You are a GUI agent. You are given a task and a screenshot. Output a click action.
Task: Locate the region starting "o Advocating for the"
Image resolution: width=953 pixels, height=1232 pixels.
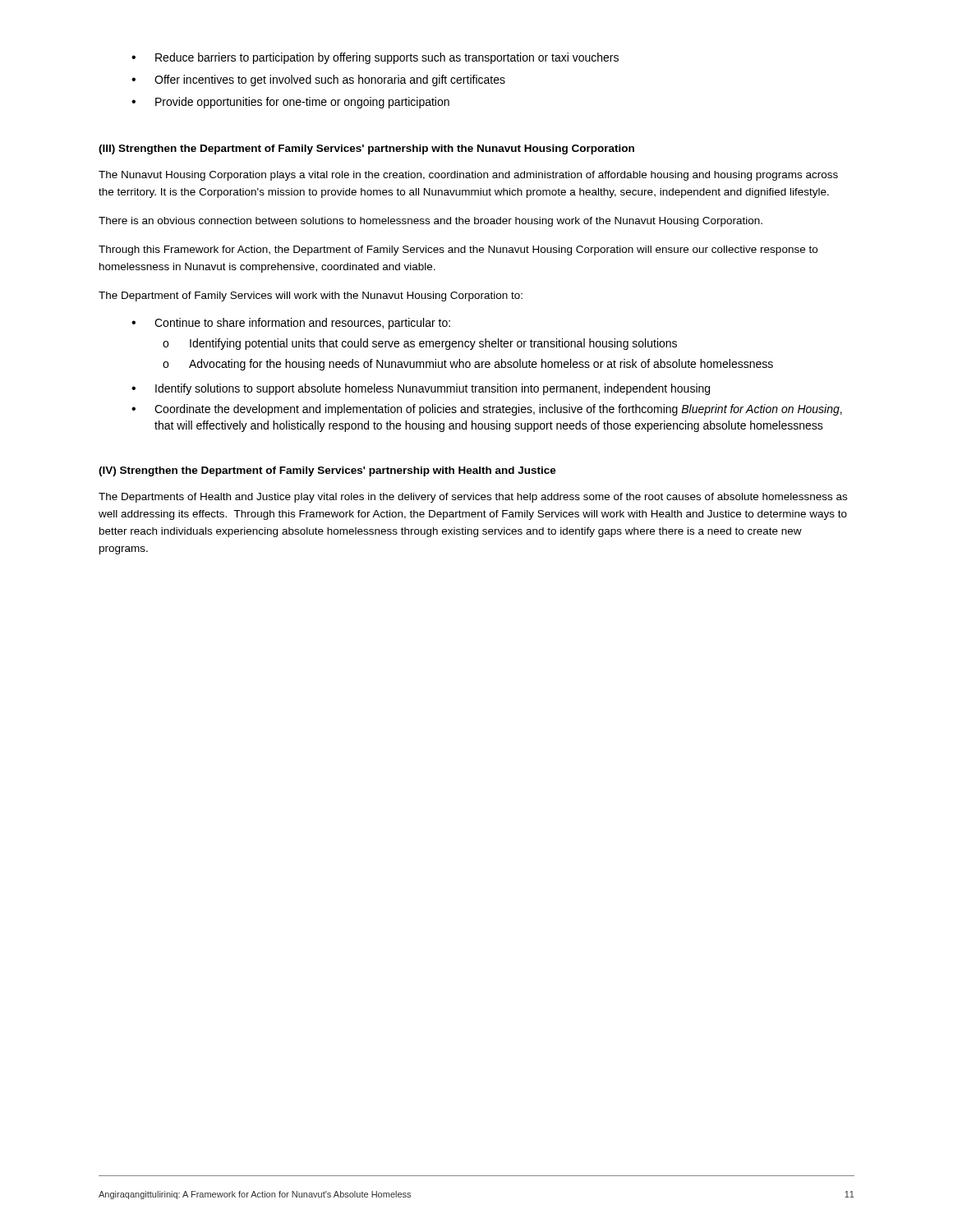click(468, 364)
